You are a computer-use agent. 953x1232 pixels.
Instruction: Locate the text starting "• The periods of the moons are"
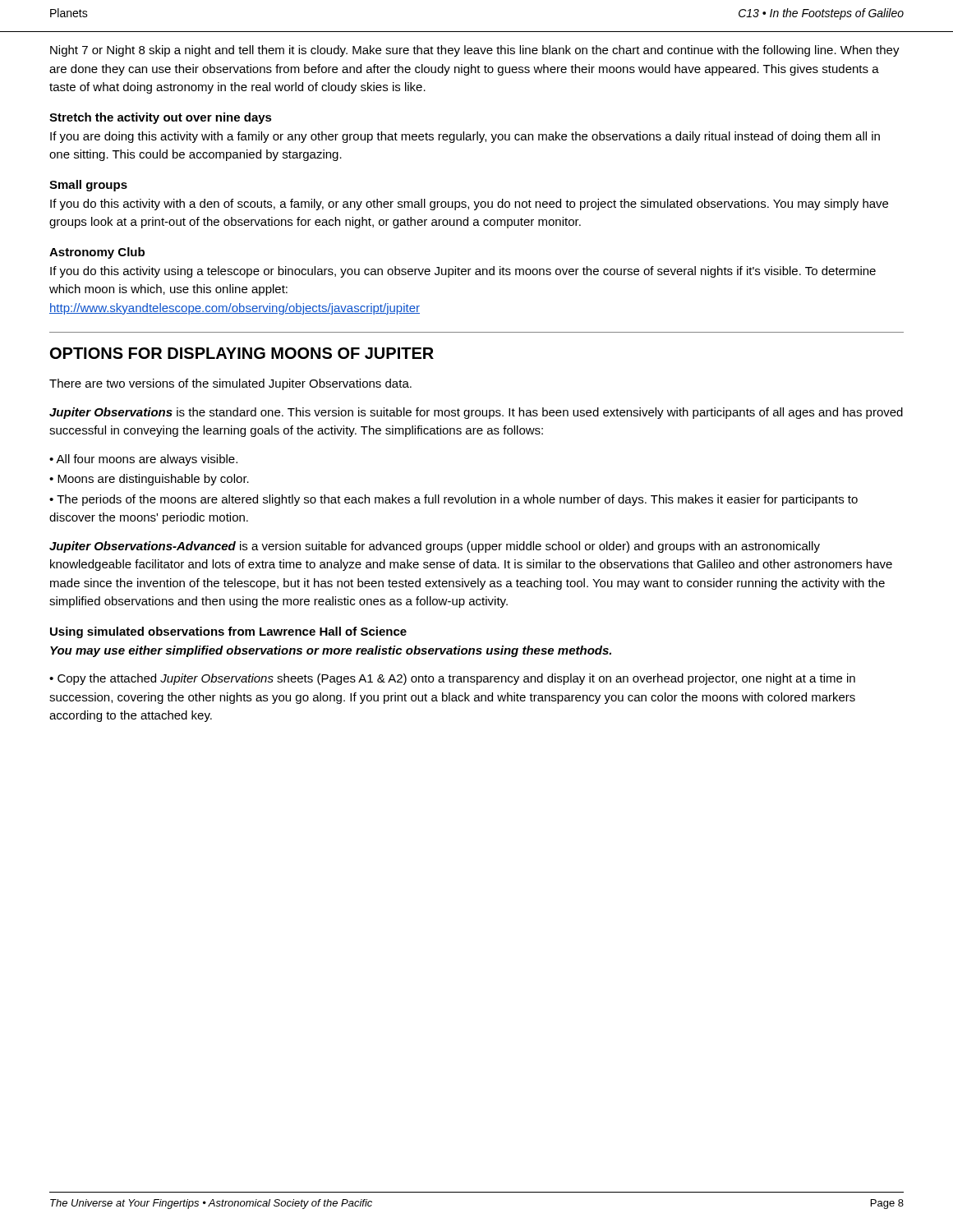[454, 508]
